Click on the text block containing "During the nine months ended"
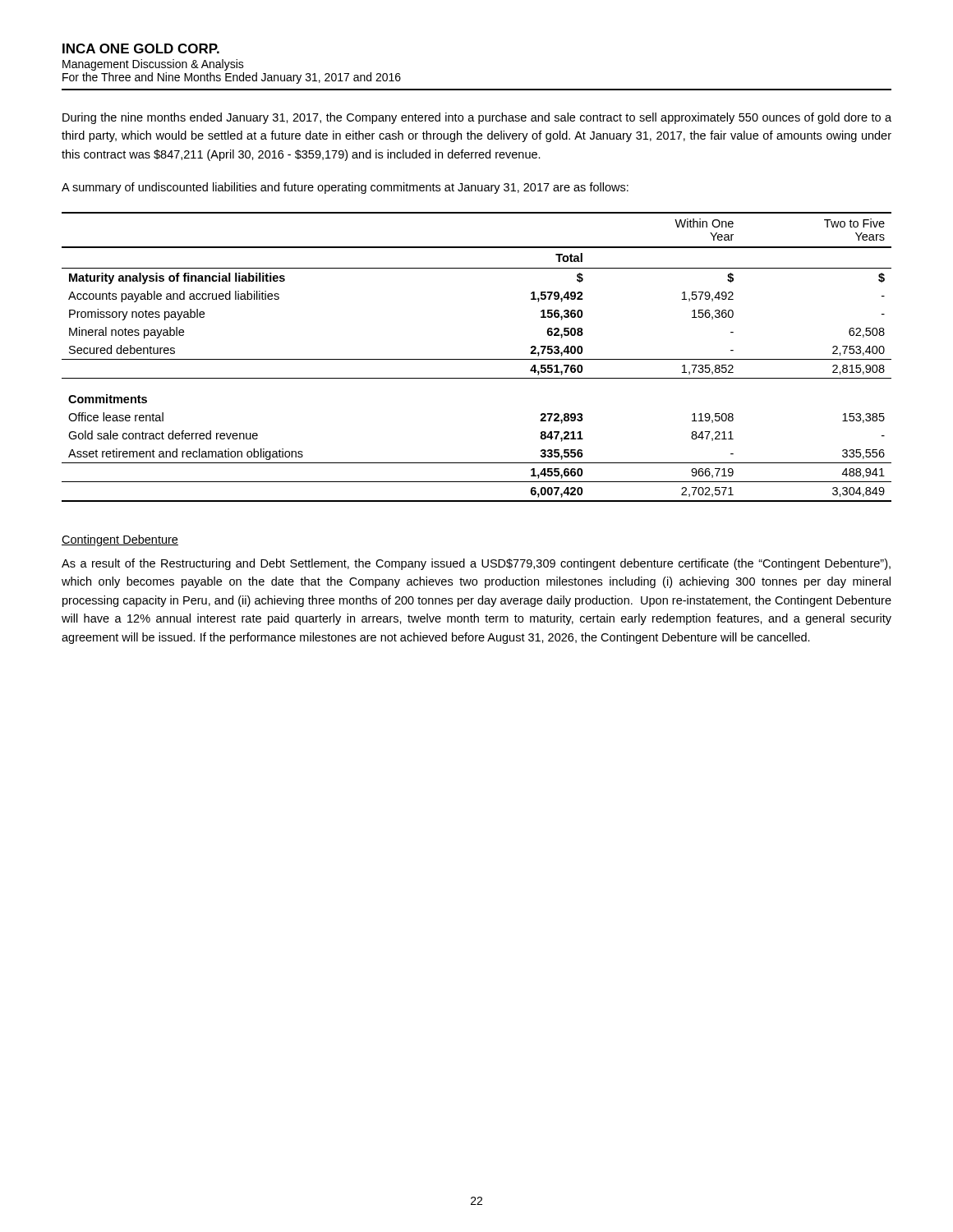This screenshot has height=1232, width=953. tap(476, 136)
